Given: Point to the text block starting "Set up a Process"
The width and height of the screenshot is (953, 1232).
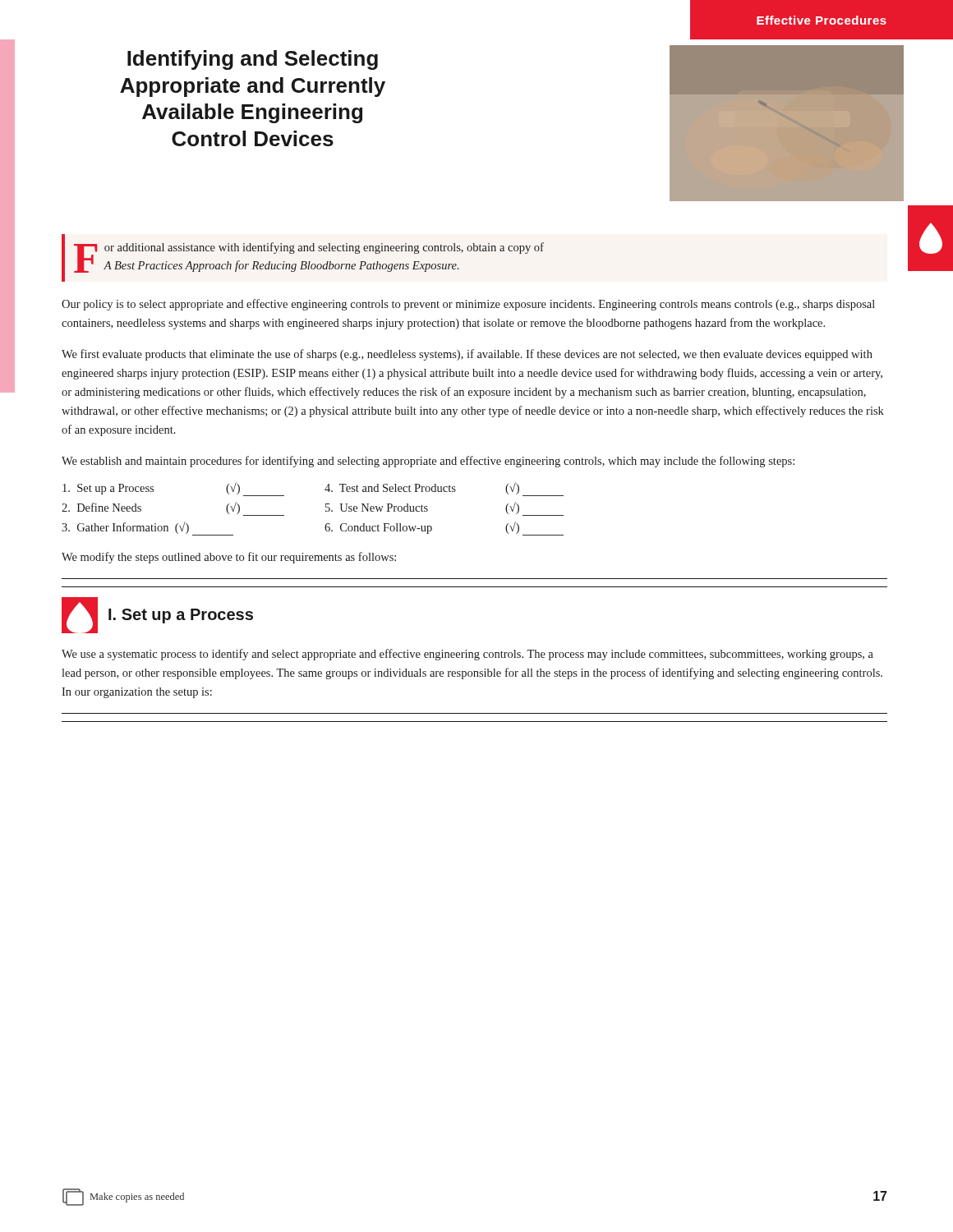Looking at the screenshot, I should pyautogui.click(x=108, y=488).
